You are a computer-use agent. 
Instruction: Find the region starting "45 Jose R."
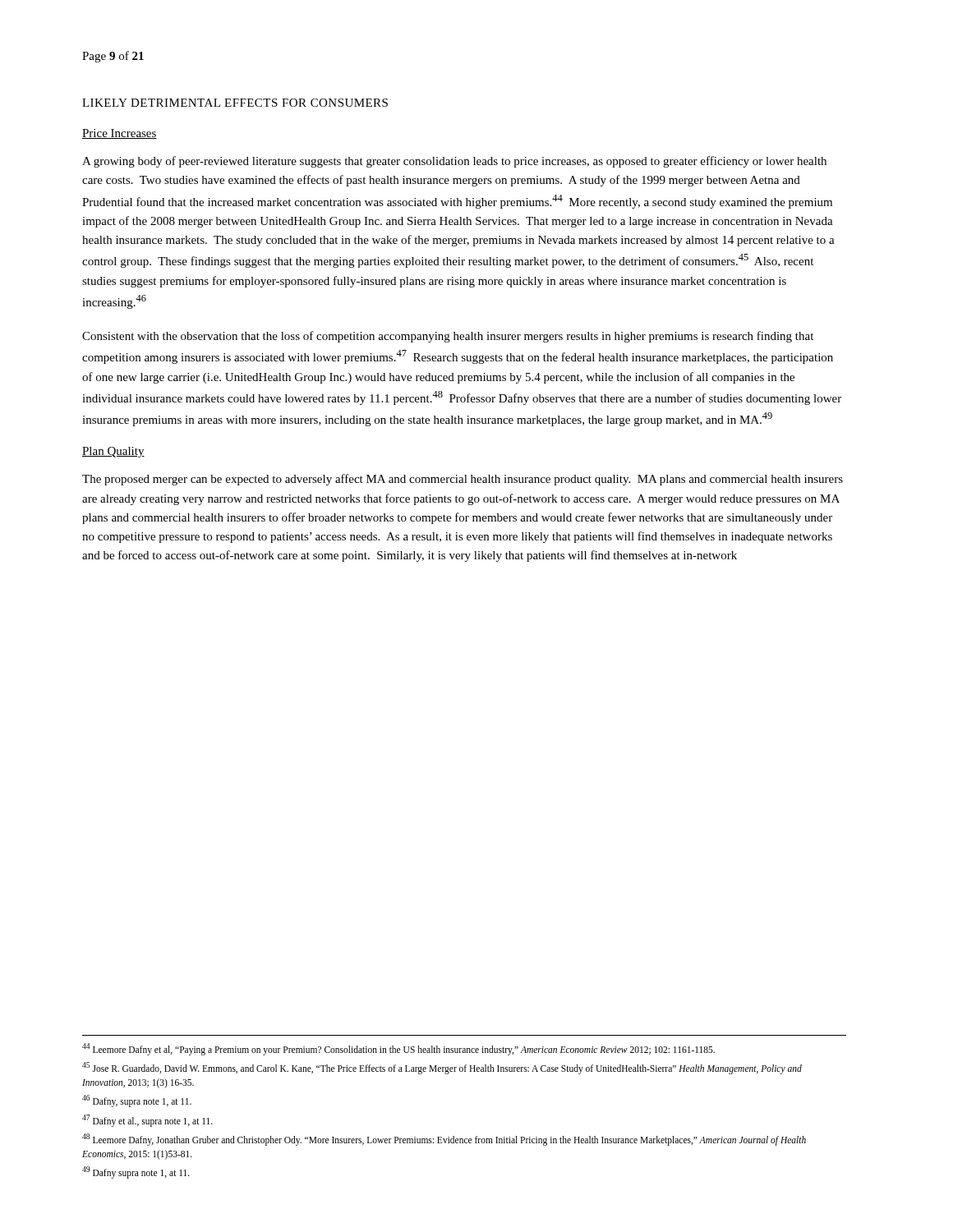[x=442, y=1074]
